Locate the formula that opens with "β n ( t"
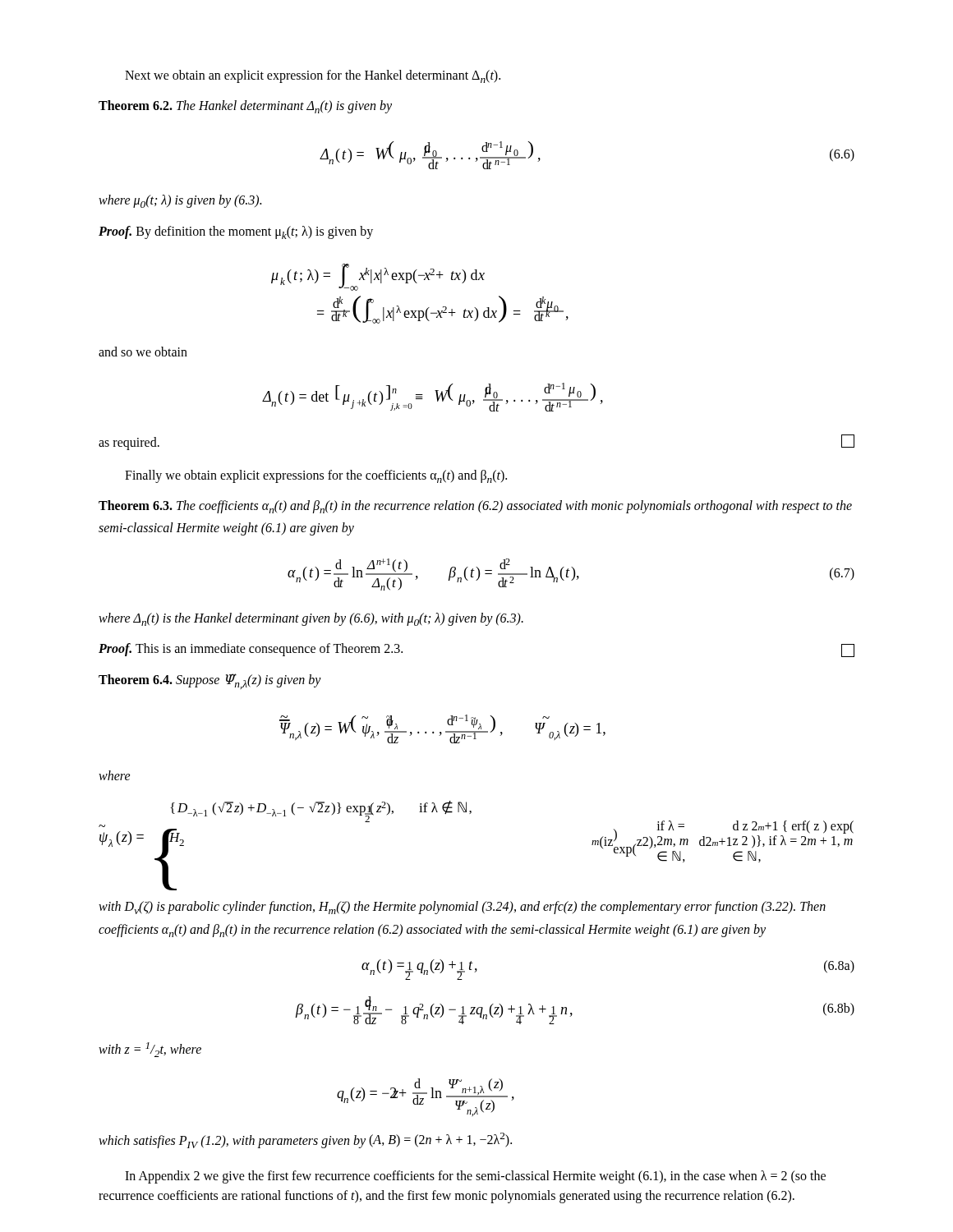Image resolution: width=953 pixels, height=1232 pixels. [x=476, y=1008]
